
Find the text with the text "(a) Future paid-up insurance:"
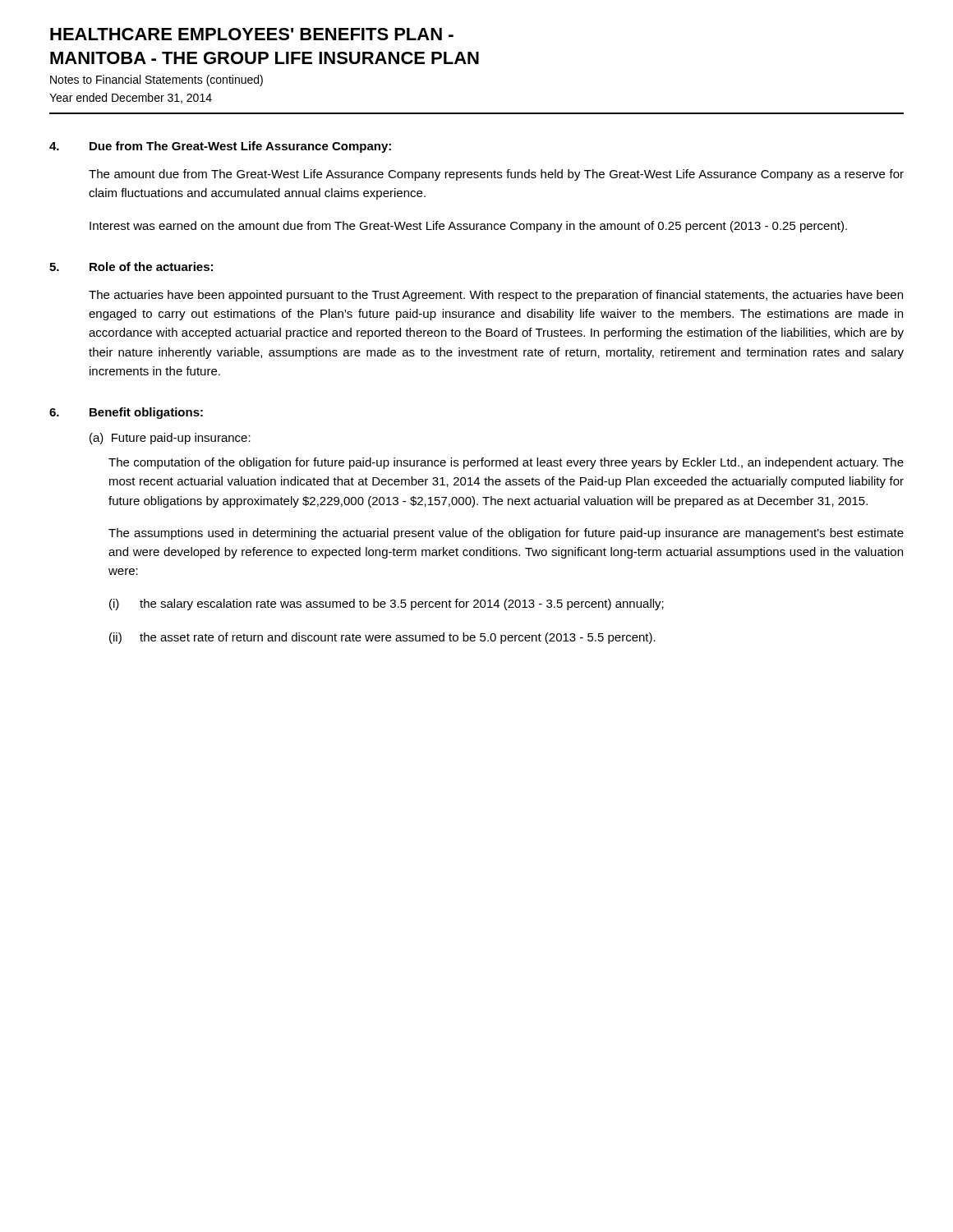[170, 438]
